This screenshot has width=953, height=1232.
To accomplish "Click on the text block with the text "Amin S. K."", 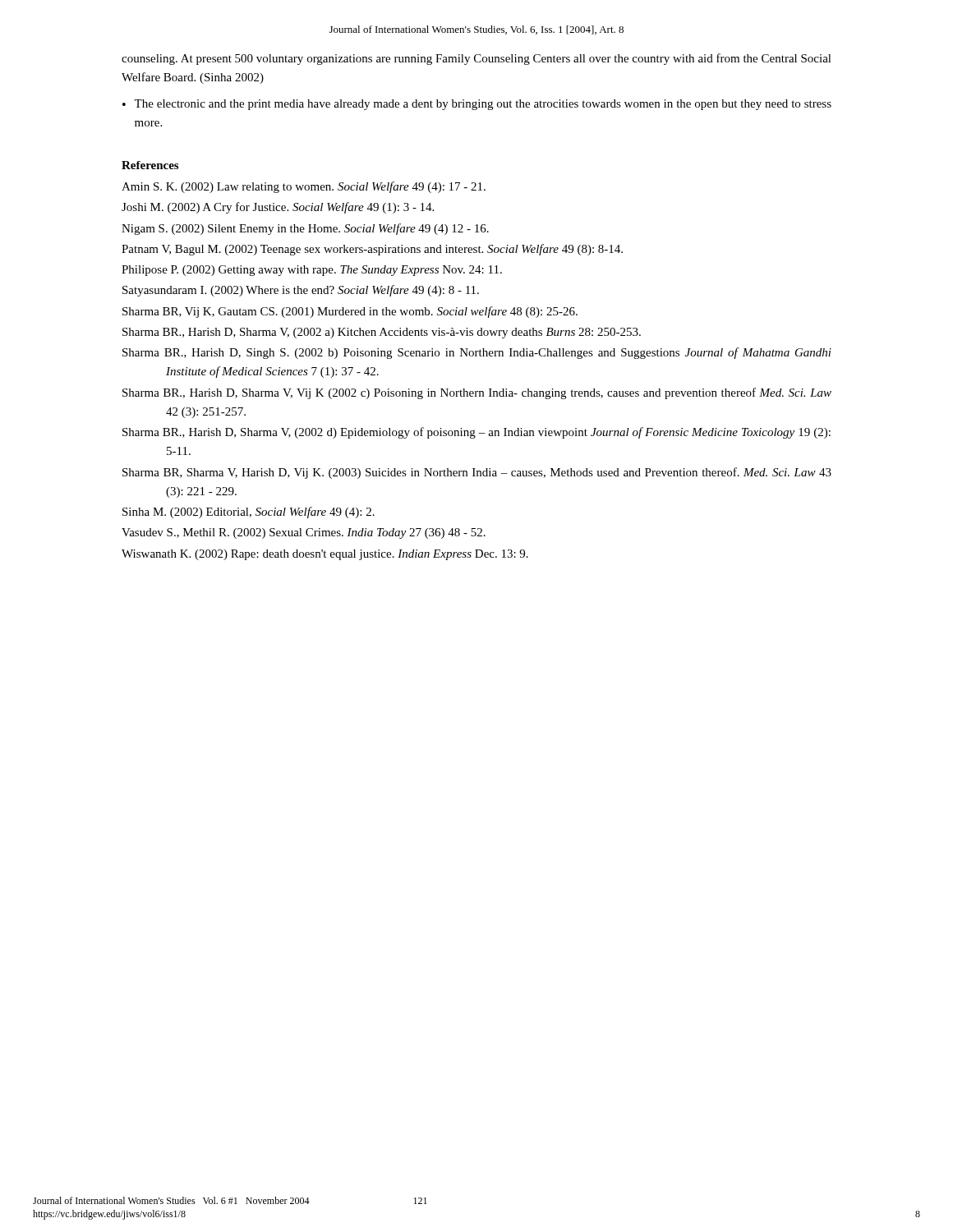I will 304,186.
